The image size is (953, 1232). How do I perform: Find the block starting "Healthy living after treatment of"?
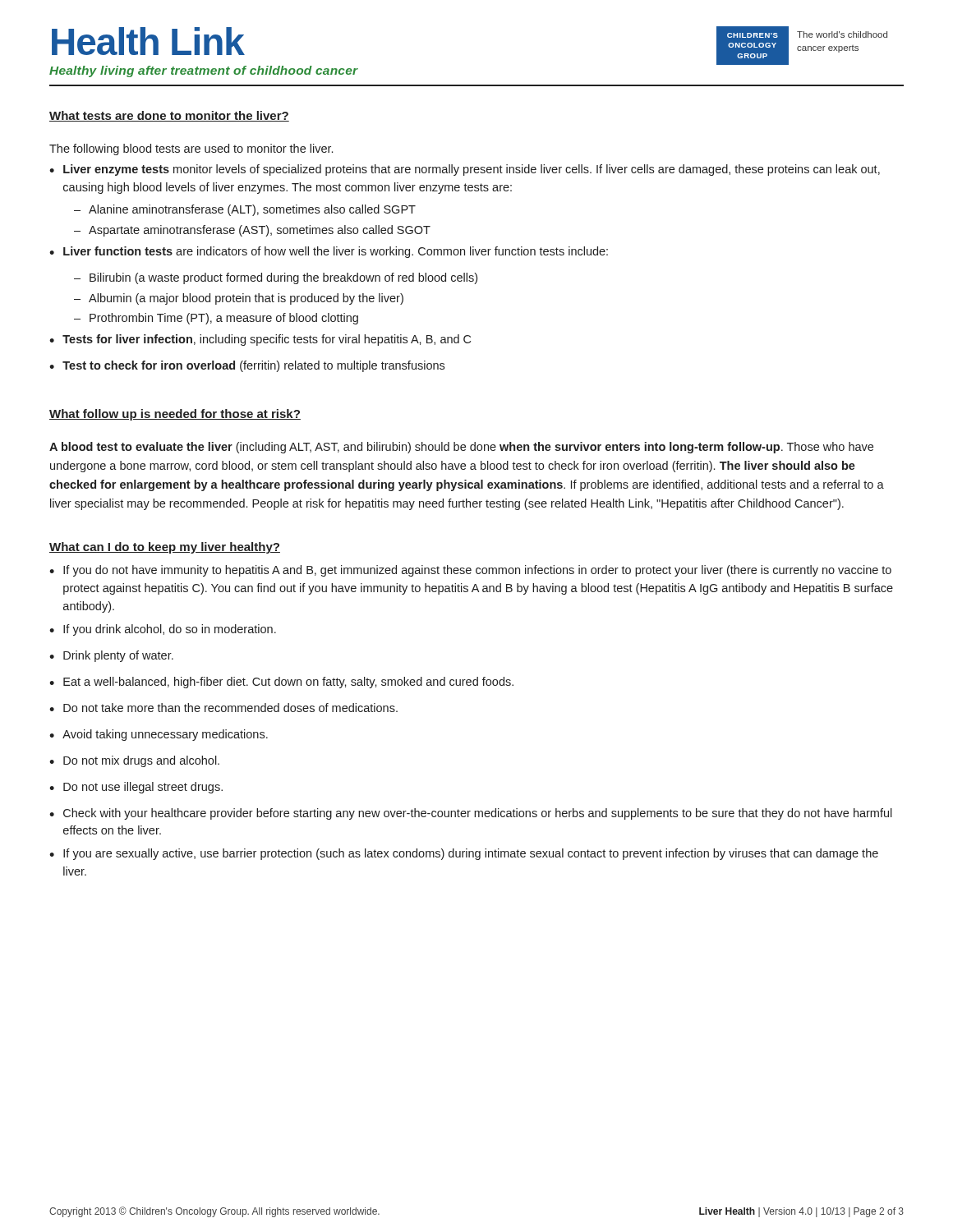point(302,71)
